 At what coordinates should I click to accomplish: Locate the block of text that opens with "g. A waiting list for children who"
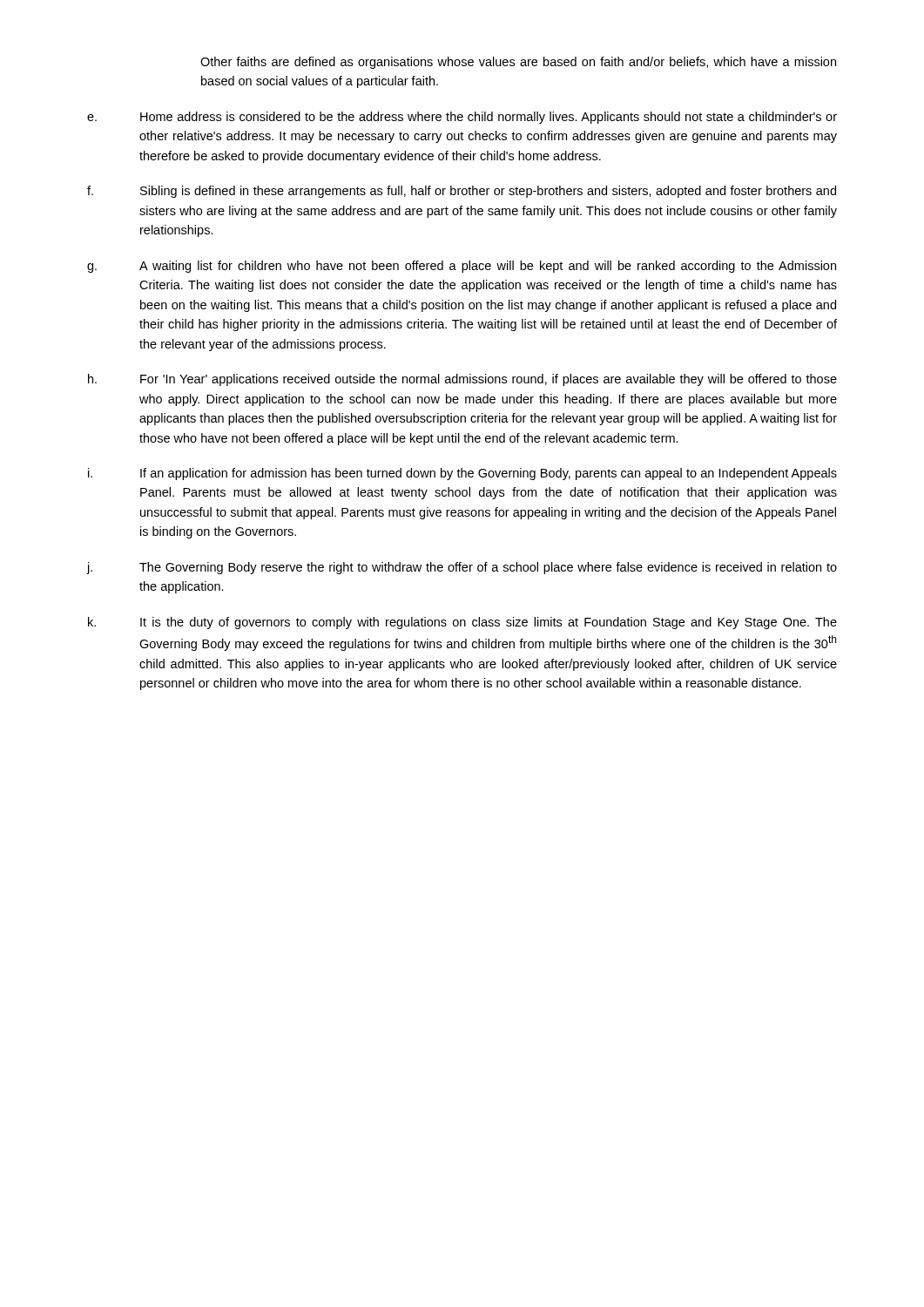click(x=462, y=305)
